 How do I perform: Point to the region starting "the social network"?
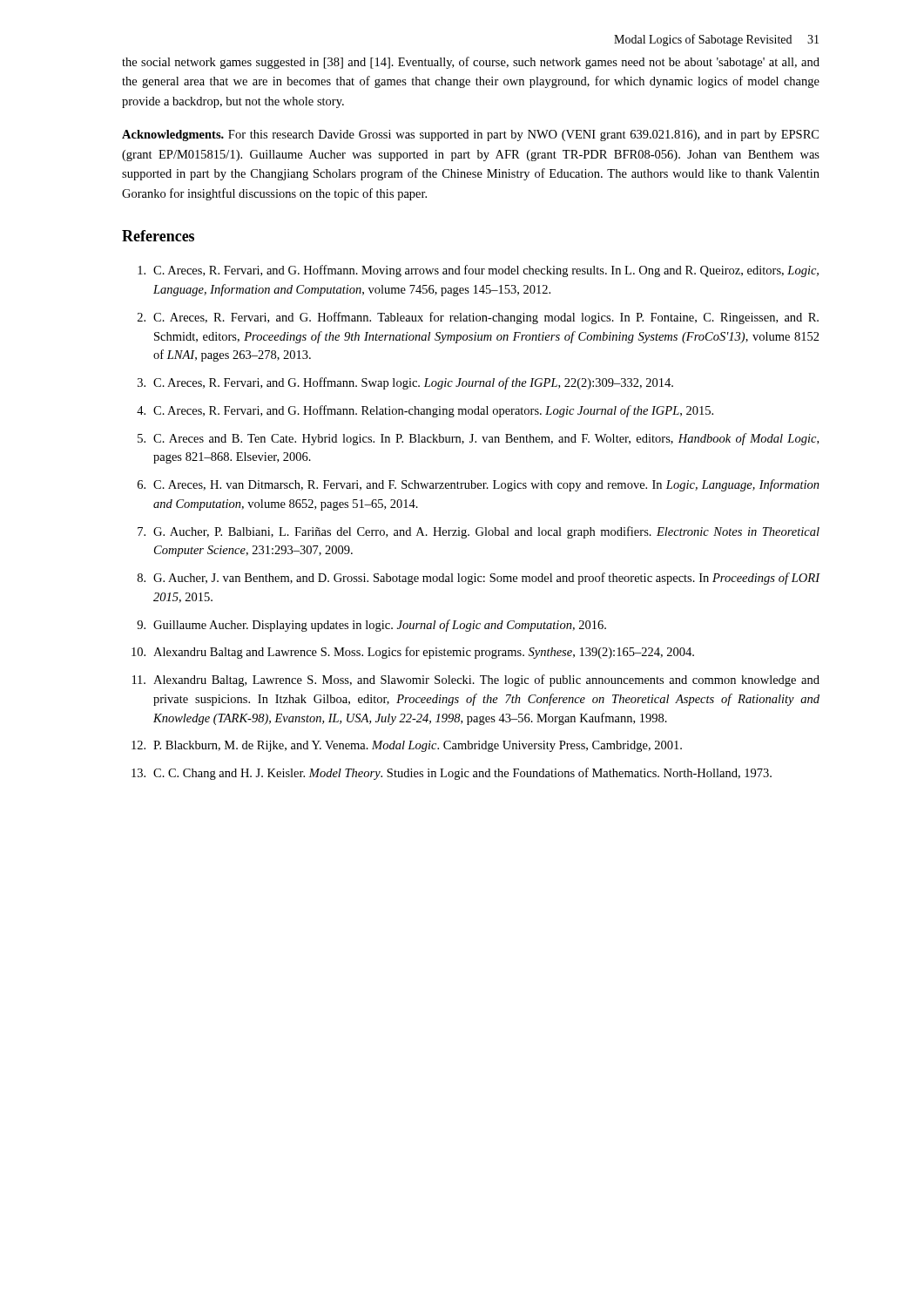point(471,82)
